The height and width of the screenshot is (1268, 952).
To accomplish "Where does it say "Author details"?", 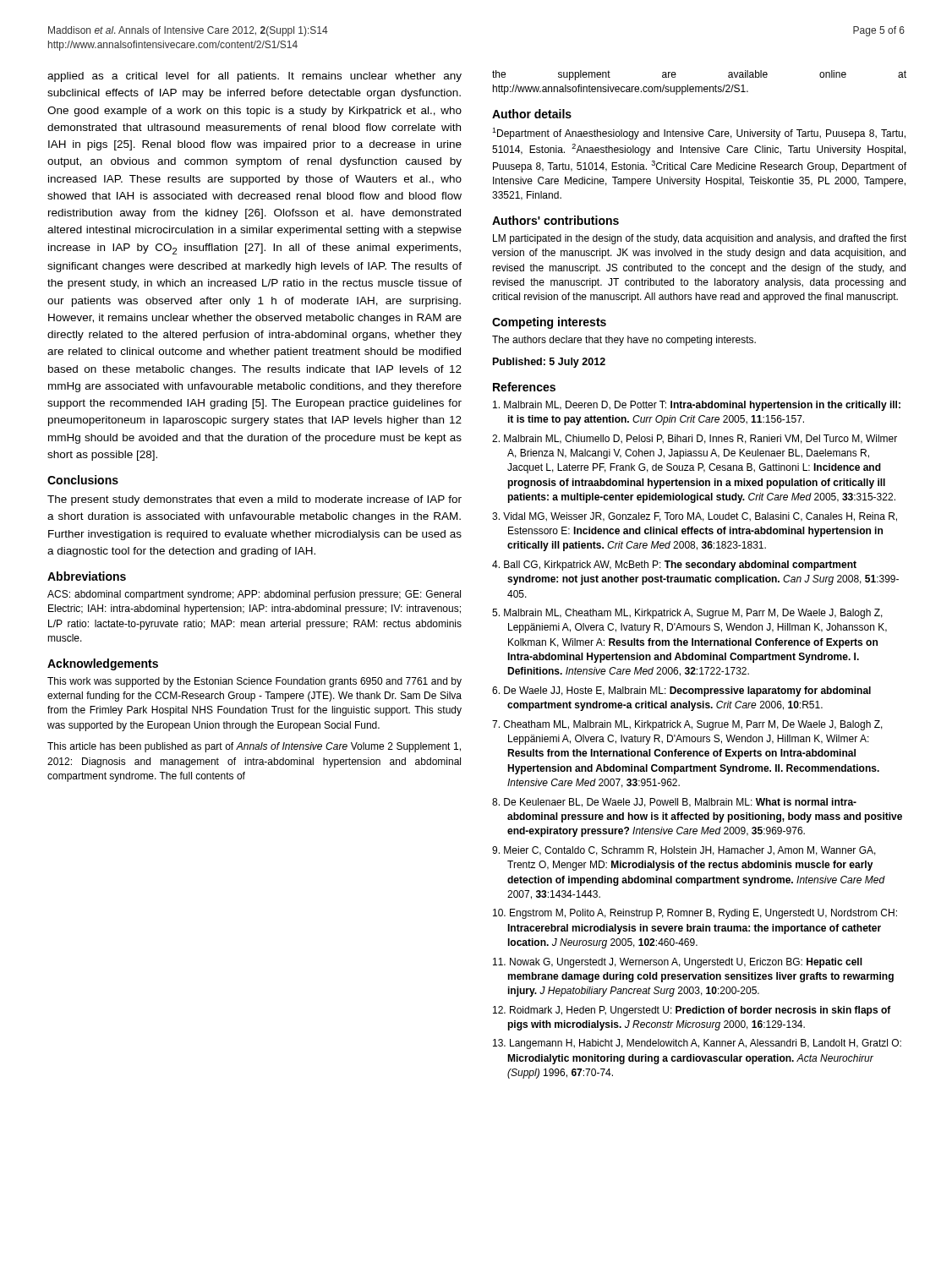I will pos(532,114).
